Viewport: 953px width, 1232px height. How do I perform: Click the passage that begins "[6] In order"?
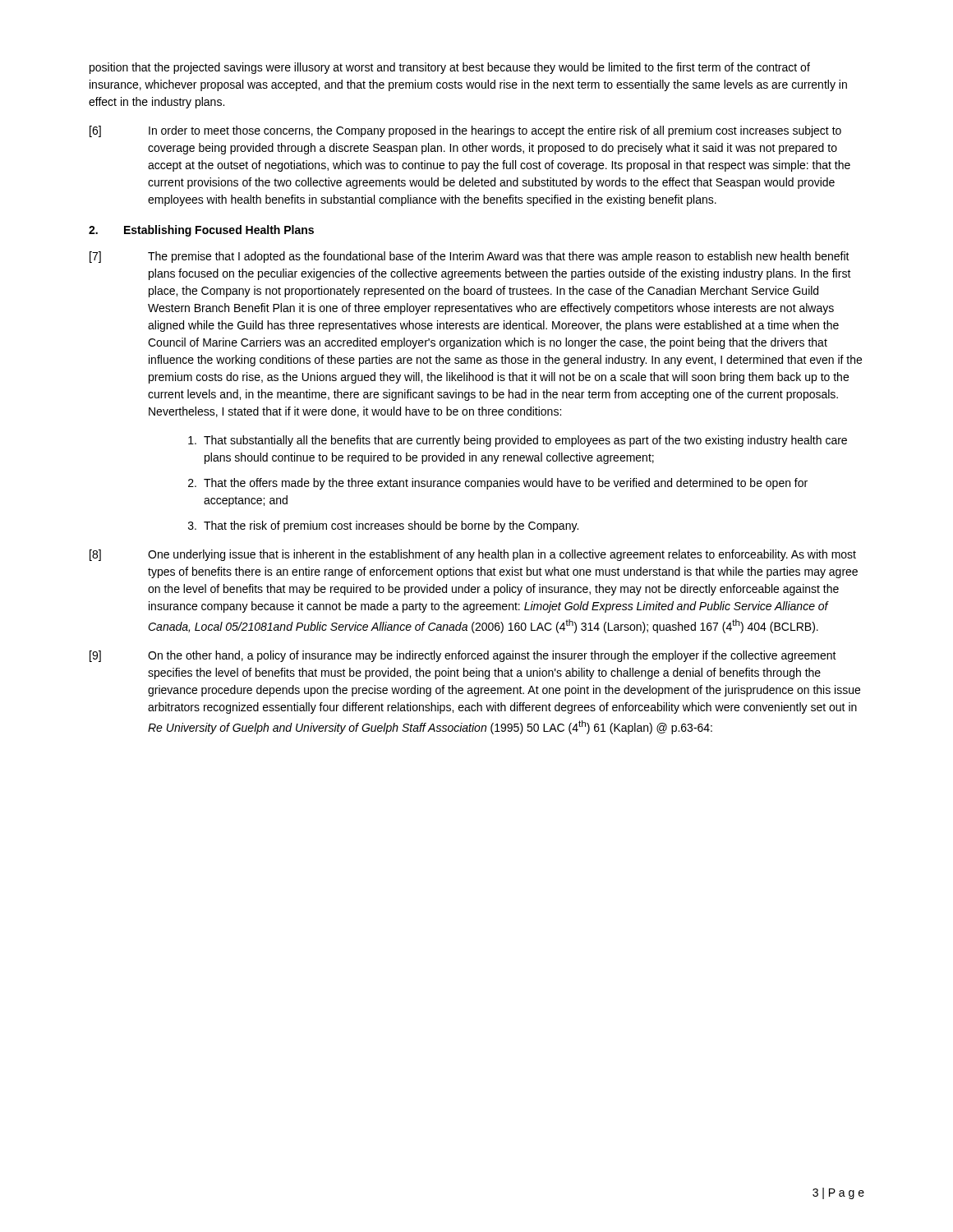pyautogui.click(x=476, y=165)
